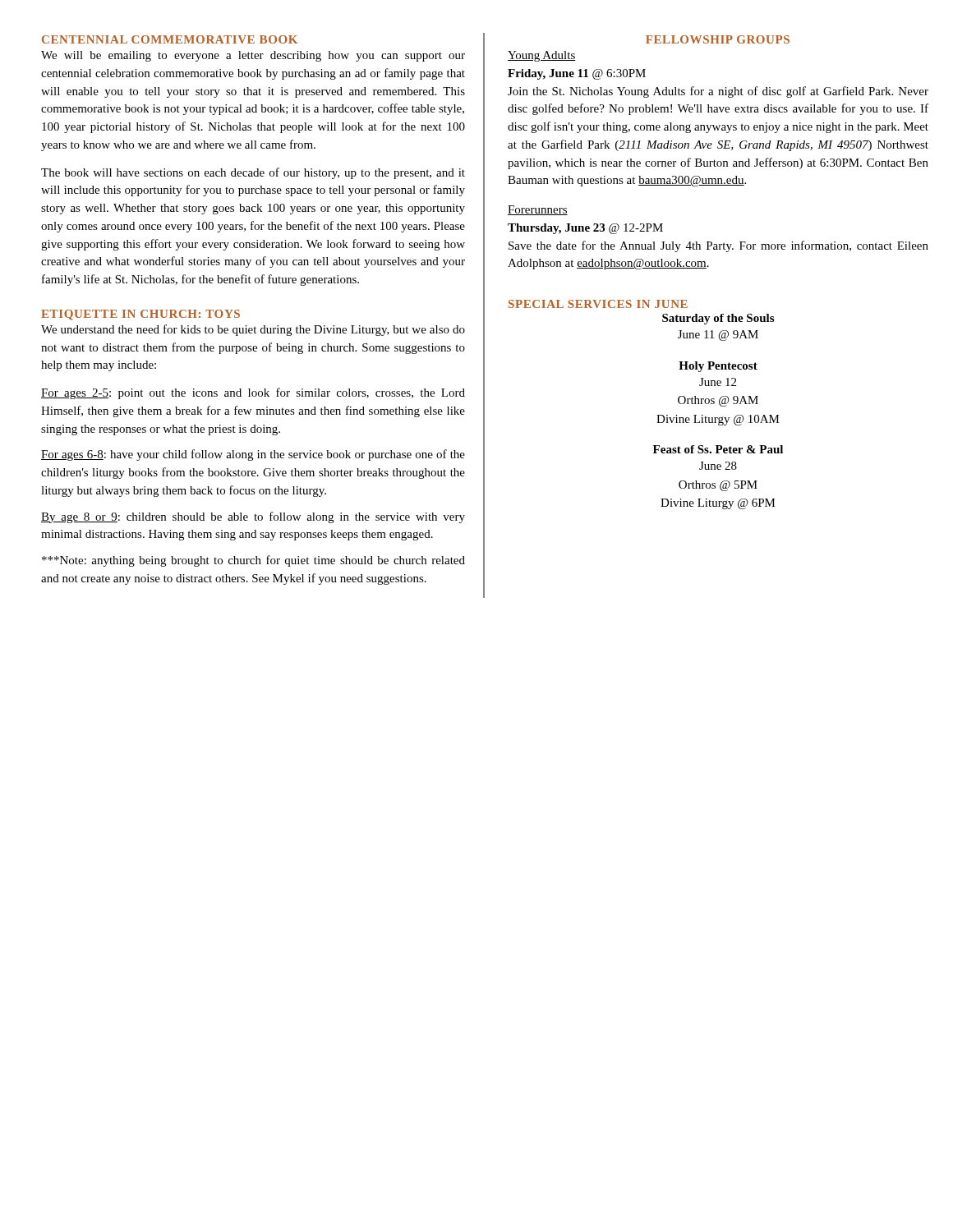
Task: Click on the text block that says "Feast of Ss."
Action: (x=718, y=477)
